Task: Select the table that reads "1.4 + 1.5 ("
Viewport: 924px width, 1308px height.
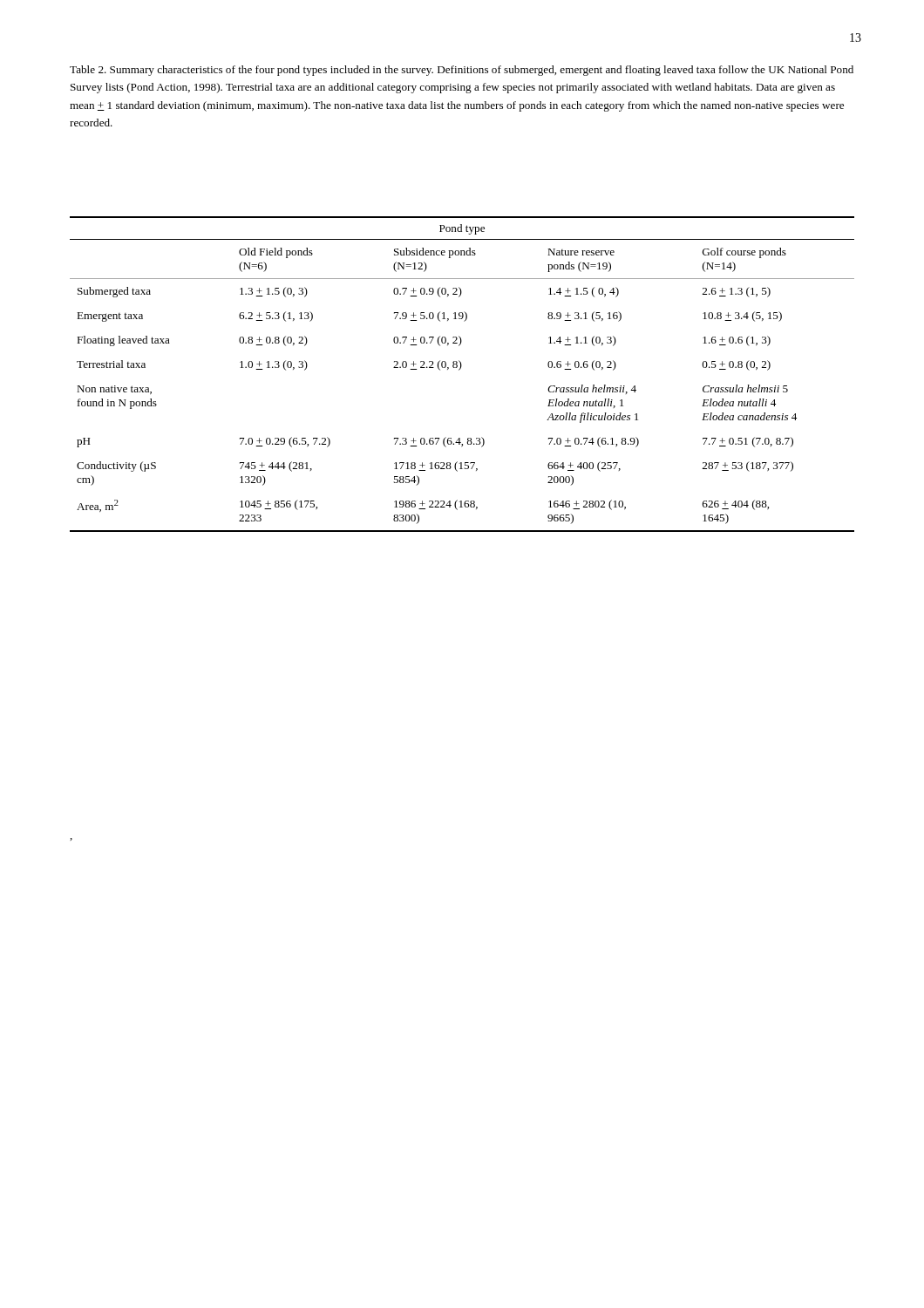Action: click(x=462, y=374)
